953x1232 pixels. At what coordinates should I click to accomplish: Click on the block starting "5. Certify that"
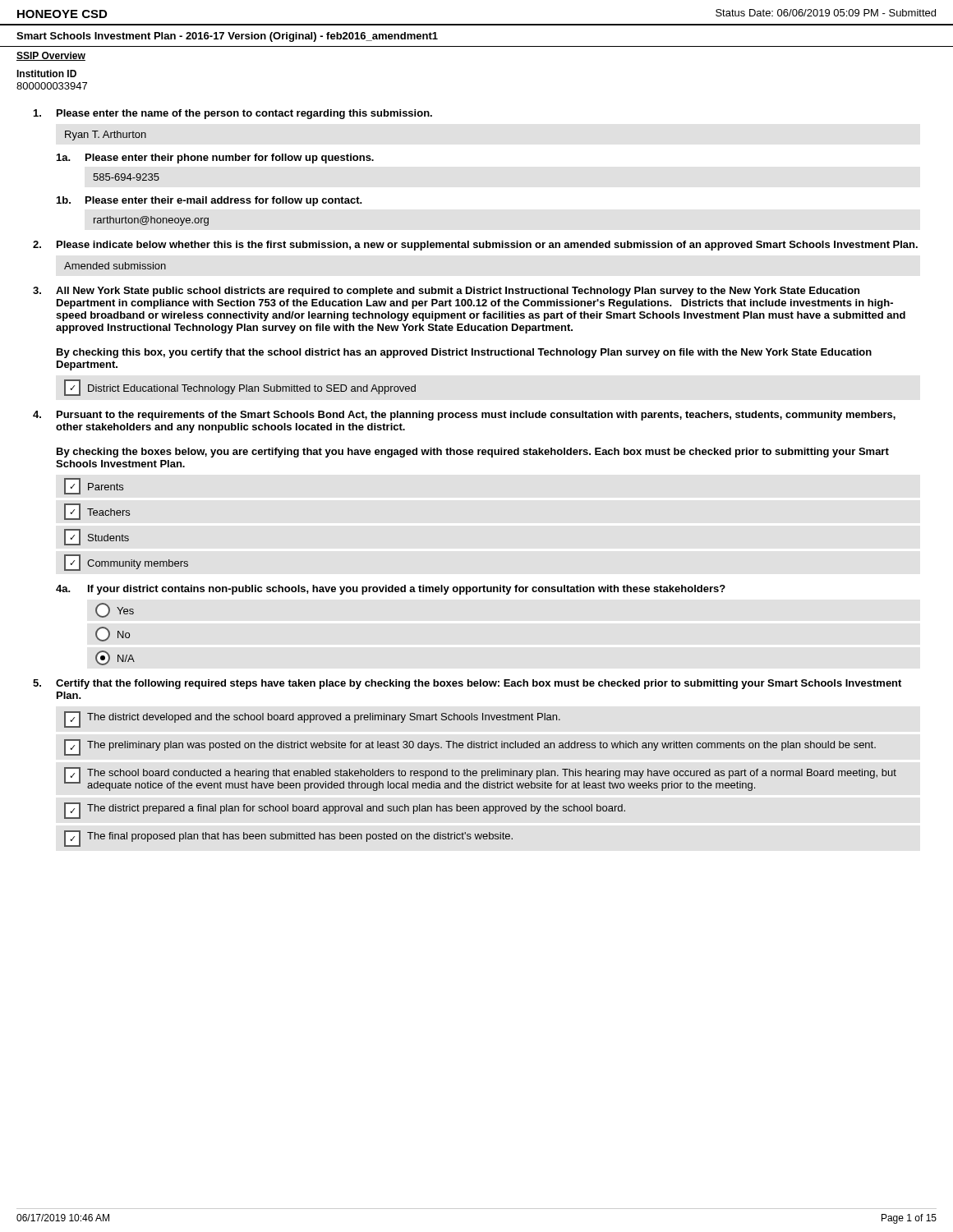(476, 689)
